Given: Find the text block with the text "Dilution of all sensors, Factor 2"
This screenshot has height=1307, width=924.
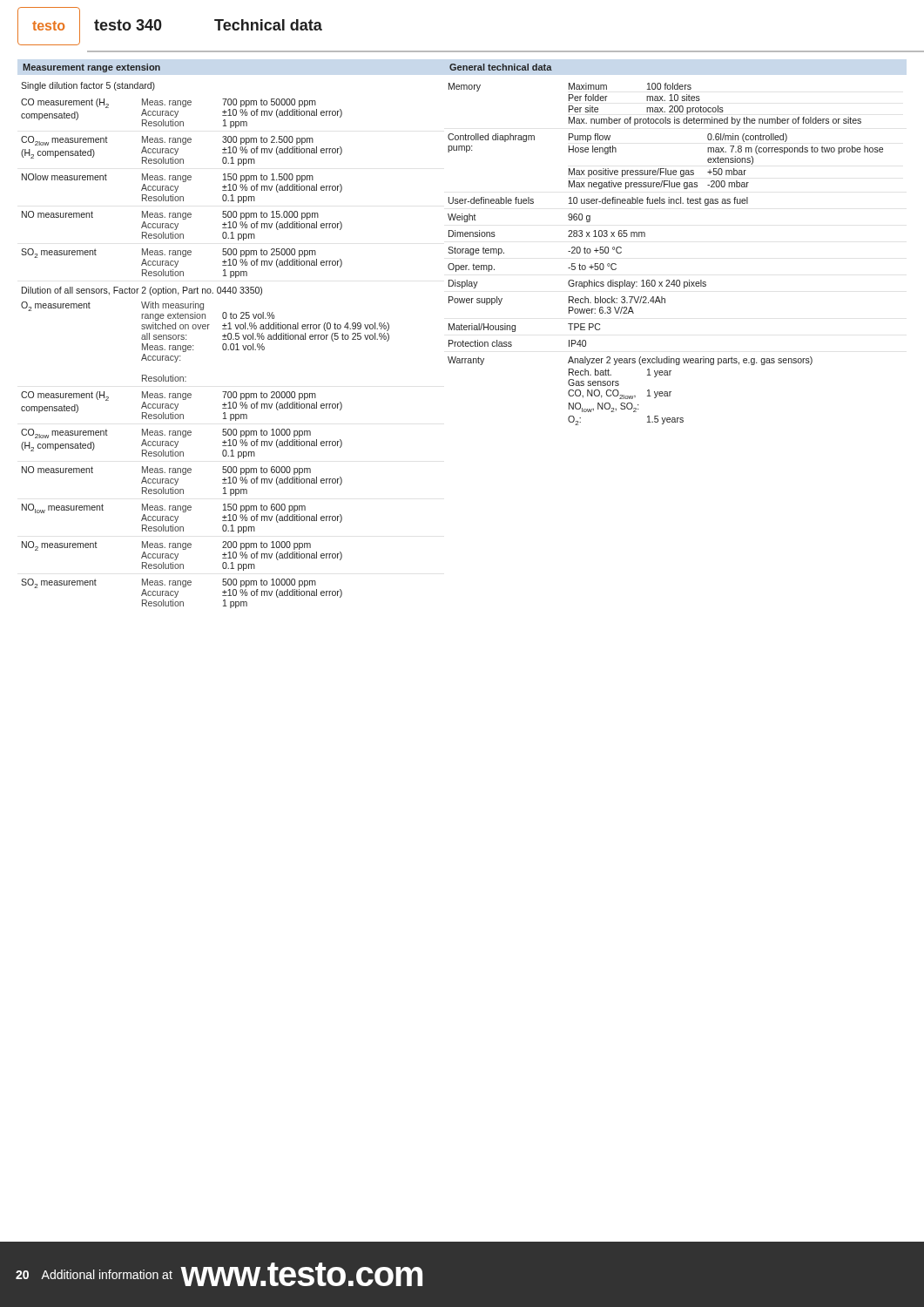Looking at the screenshot, I should pyautogui.click(x=142, y=290).
